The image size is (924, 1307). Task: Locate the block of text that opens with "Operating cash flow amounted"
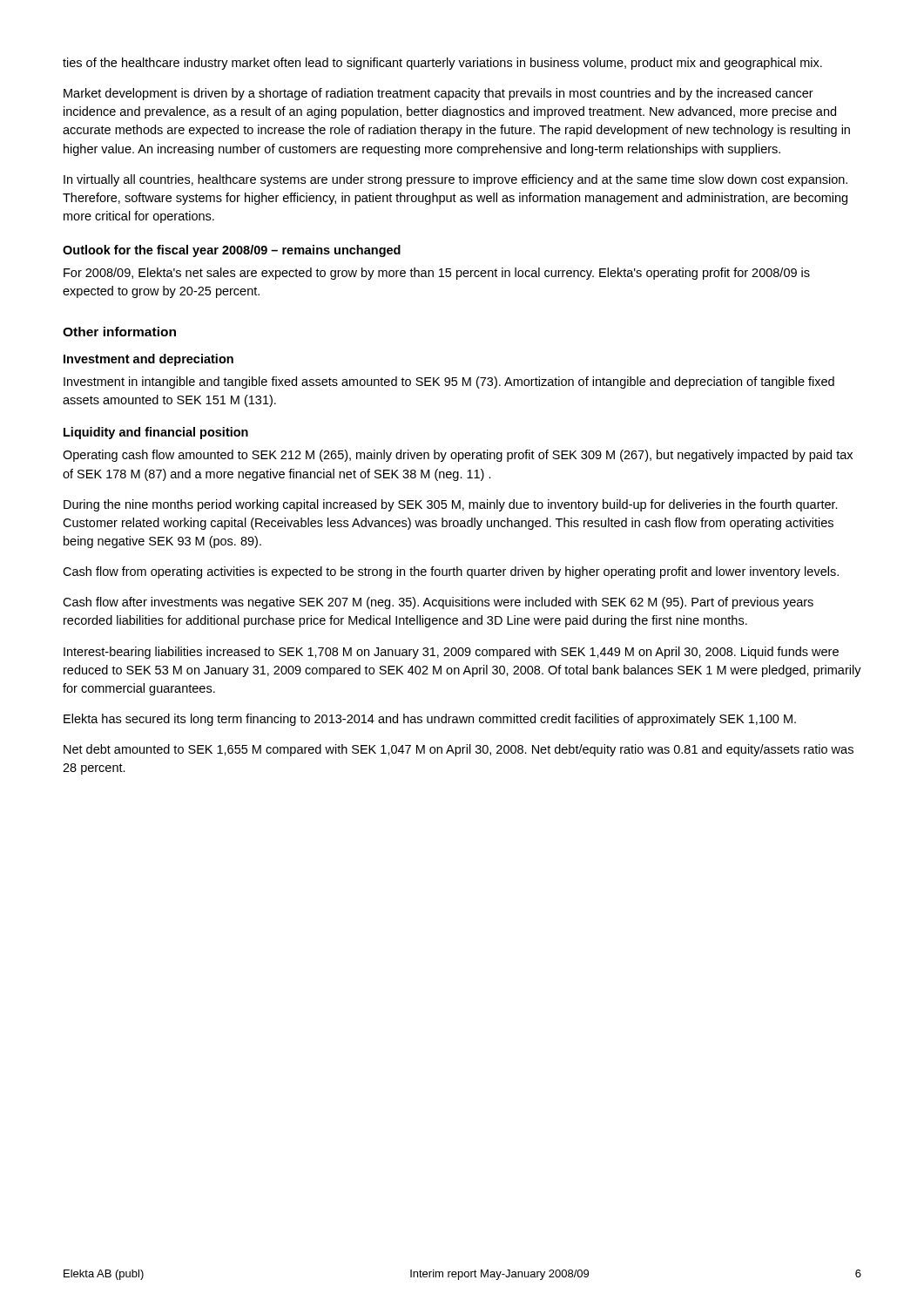point(458,464)
